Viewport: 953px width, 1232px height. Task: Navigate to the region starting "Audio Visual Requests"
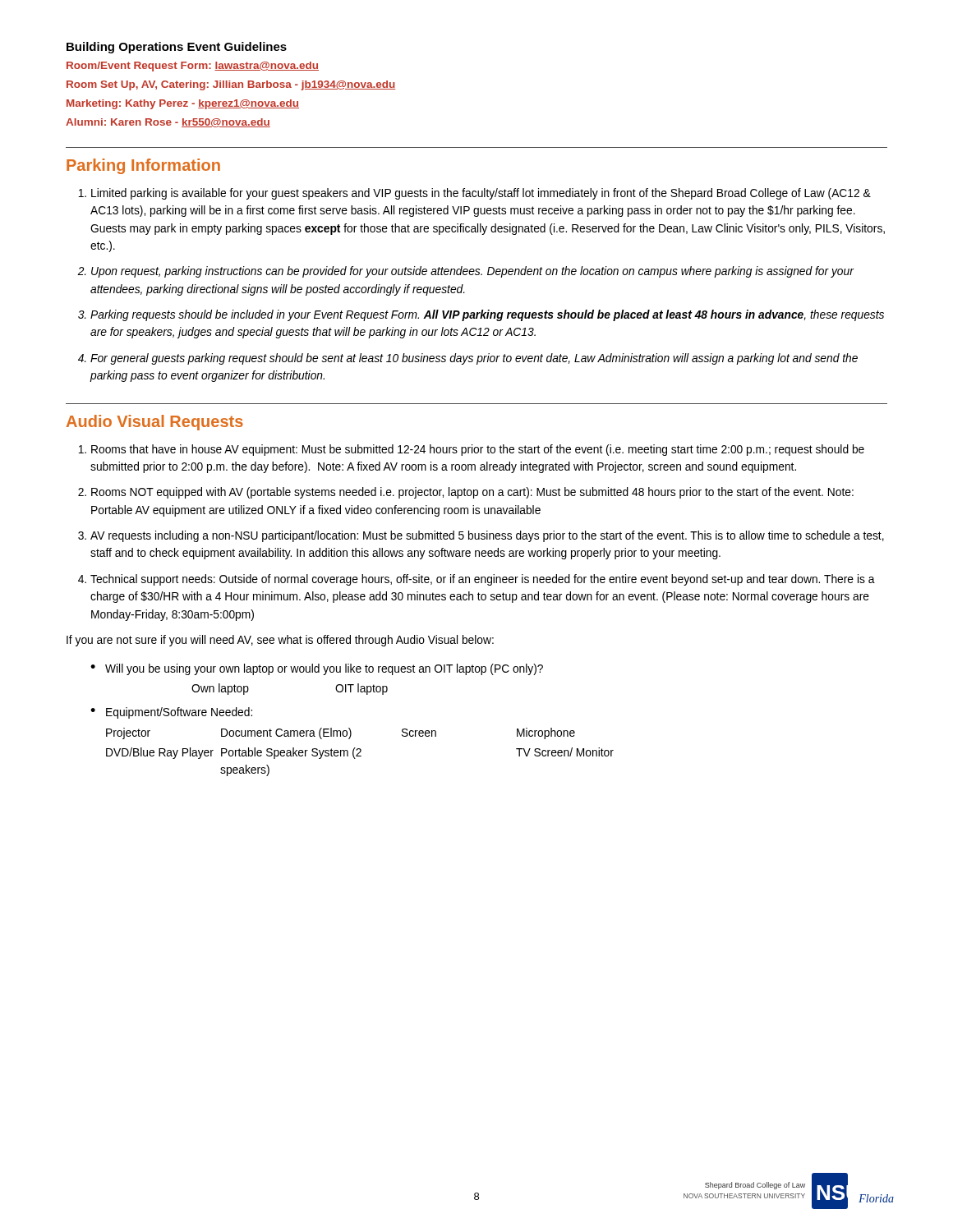pos(155,421)
